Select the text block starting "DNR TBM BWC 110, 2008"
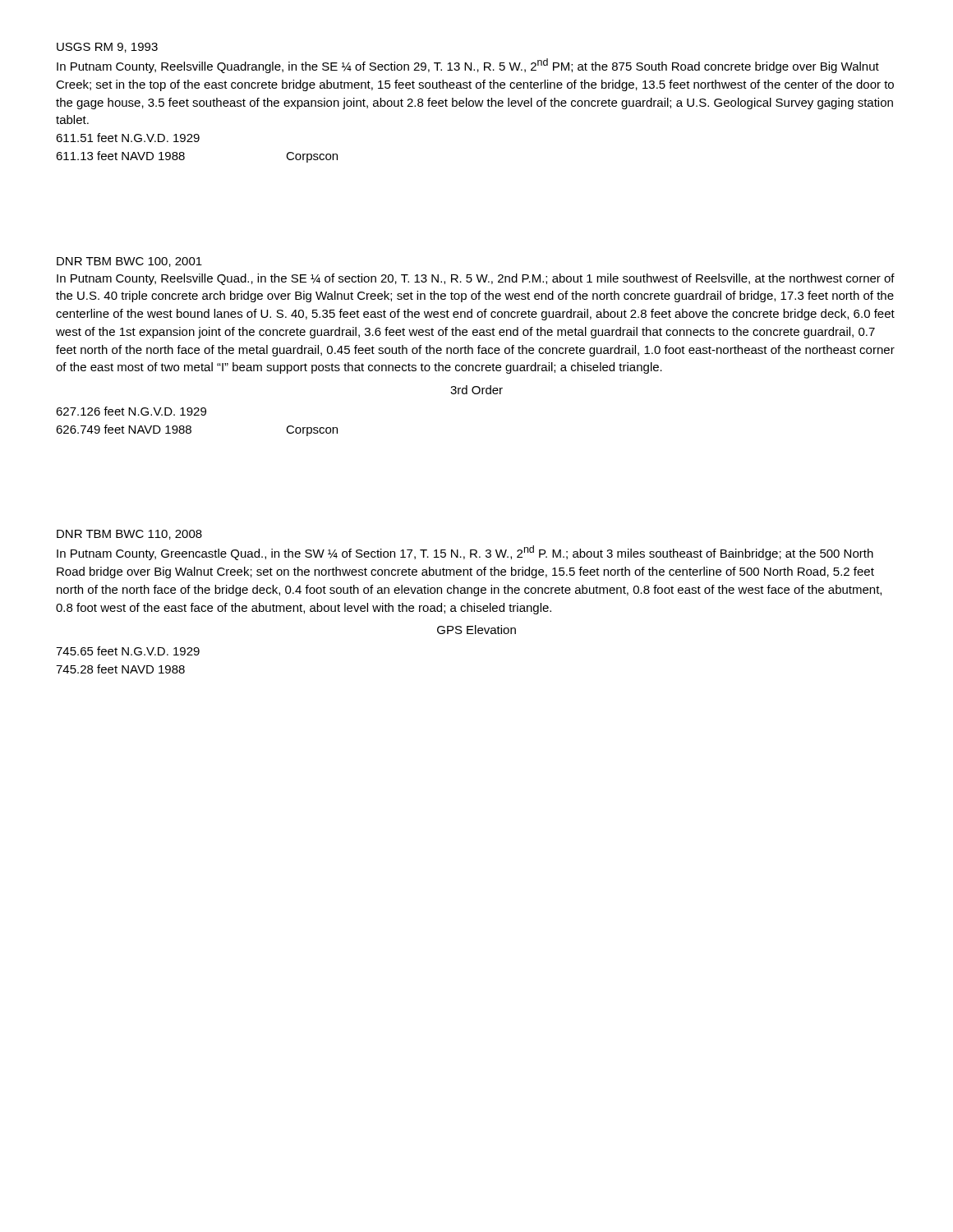 click(129, 534)
